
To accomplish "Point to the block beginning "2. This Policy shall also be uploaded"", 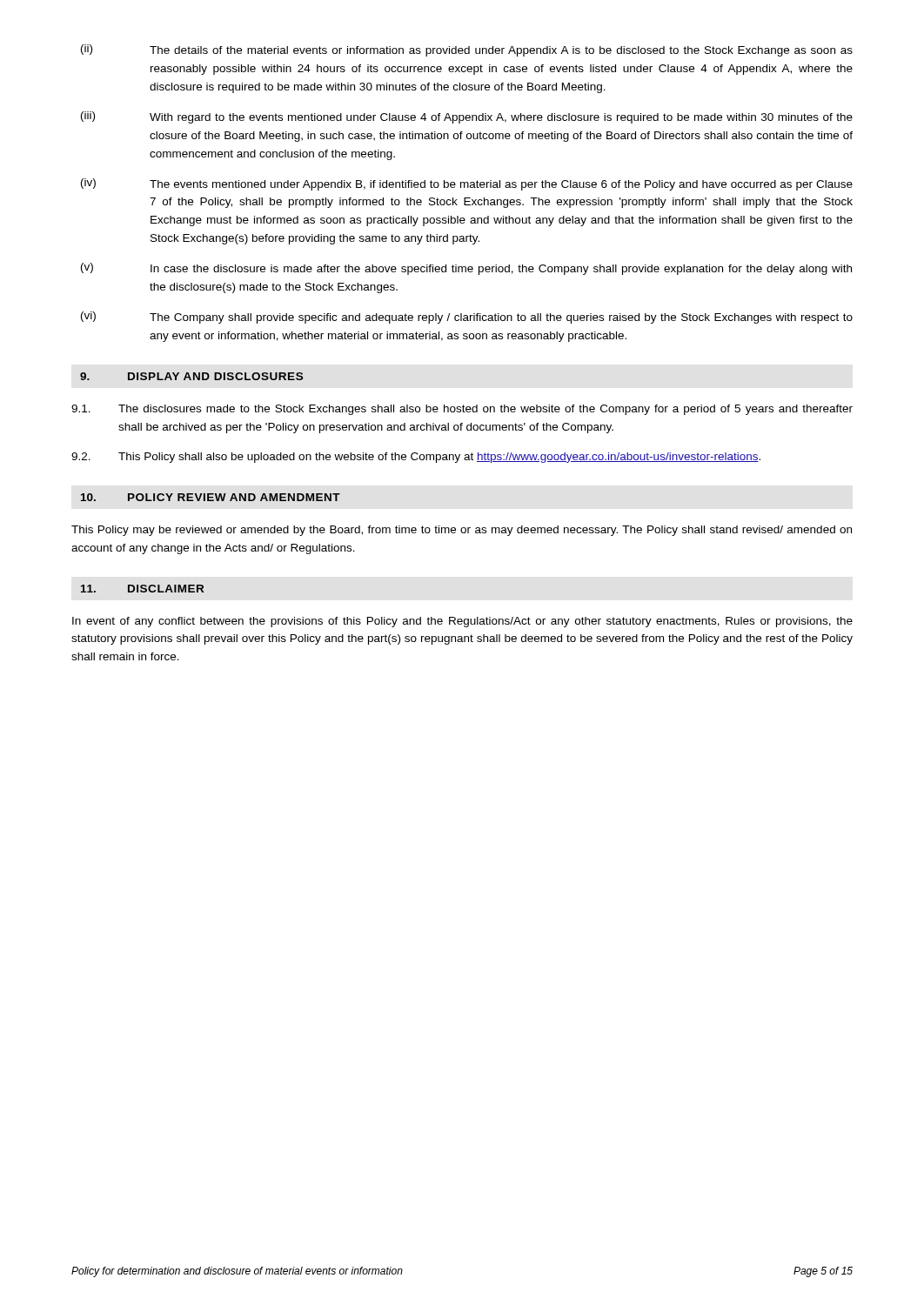I will coord(462,457).
